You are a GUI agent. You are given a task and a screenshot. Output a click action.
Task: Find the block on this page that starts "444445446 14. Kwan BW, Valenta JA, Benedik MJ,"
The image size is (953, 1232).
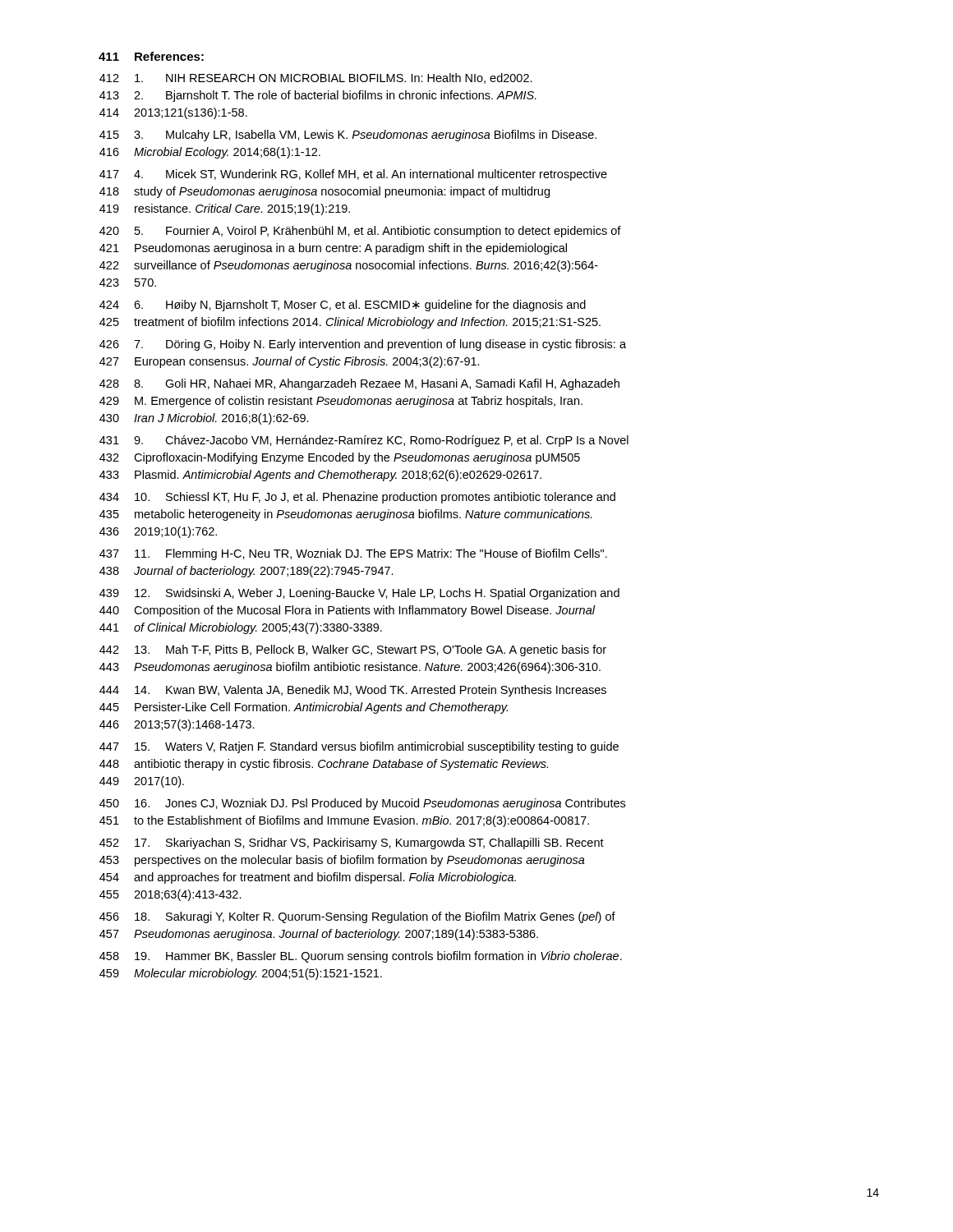476,707
